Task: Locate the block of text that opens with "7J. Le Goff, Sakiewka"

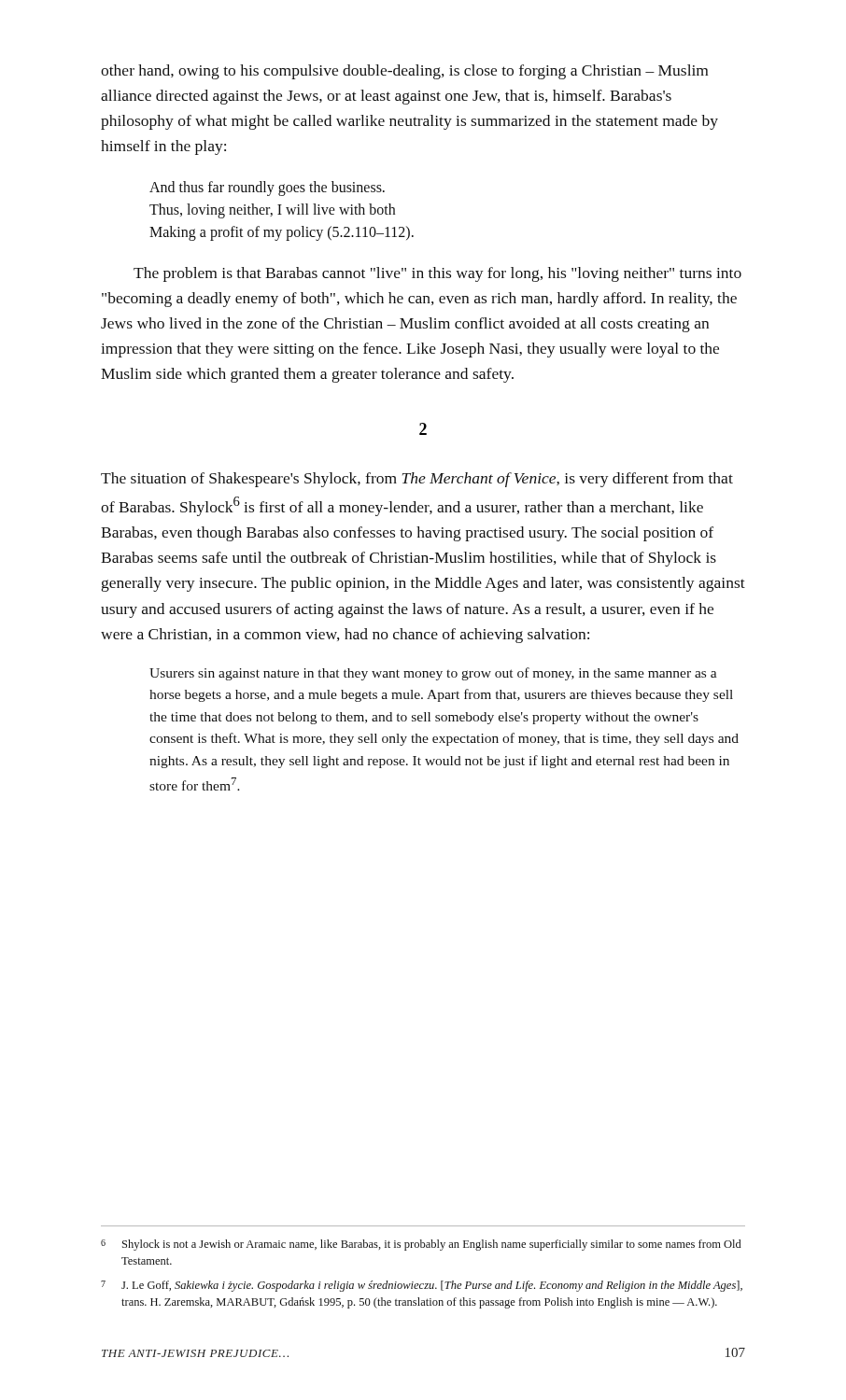Action: tap(422, 1293)
